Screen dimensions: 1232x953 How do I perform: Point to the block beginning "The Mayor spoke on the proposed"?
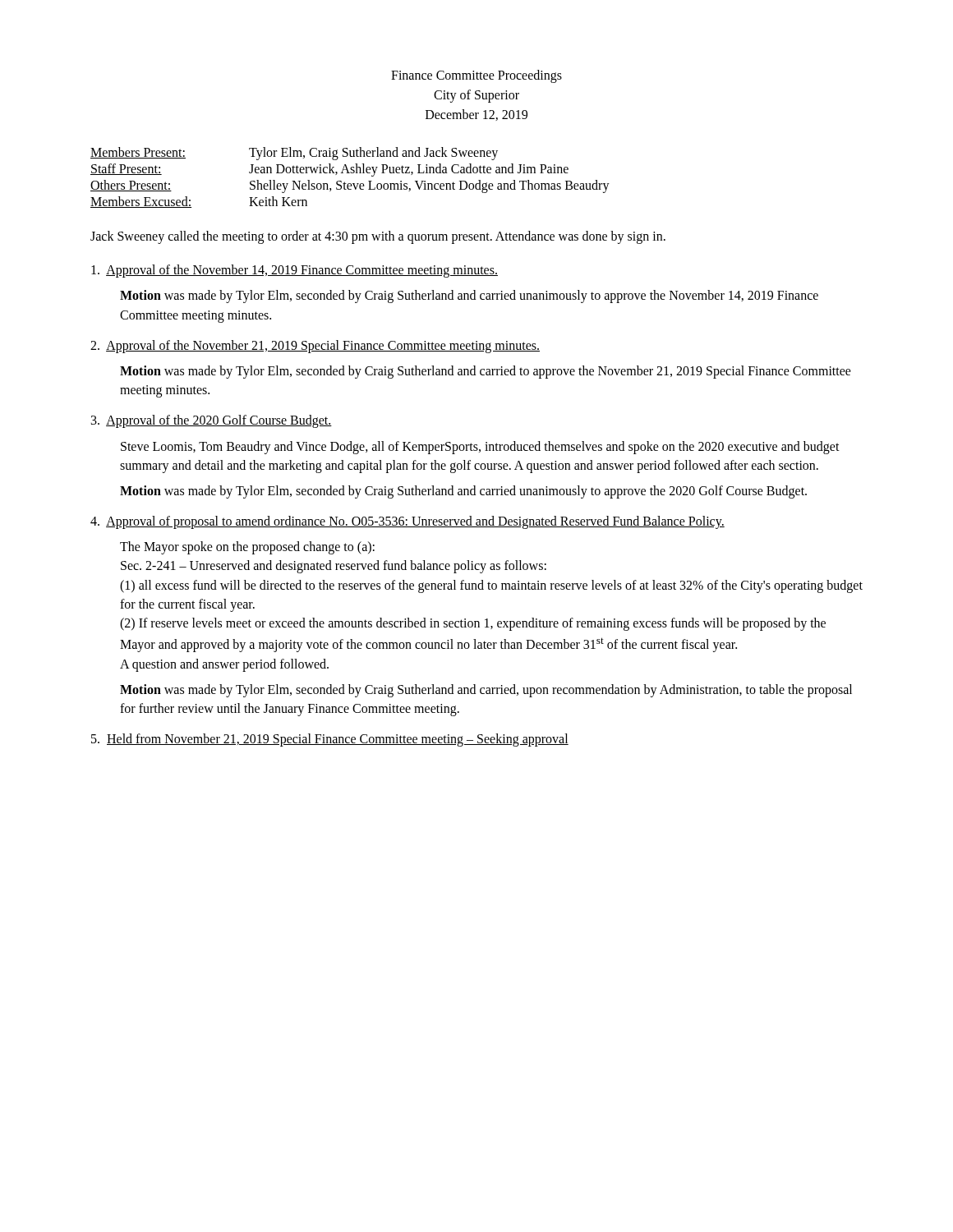point(247,548)
